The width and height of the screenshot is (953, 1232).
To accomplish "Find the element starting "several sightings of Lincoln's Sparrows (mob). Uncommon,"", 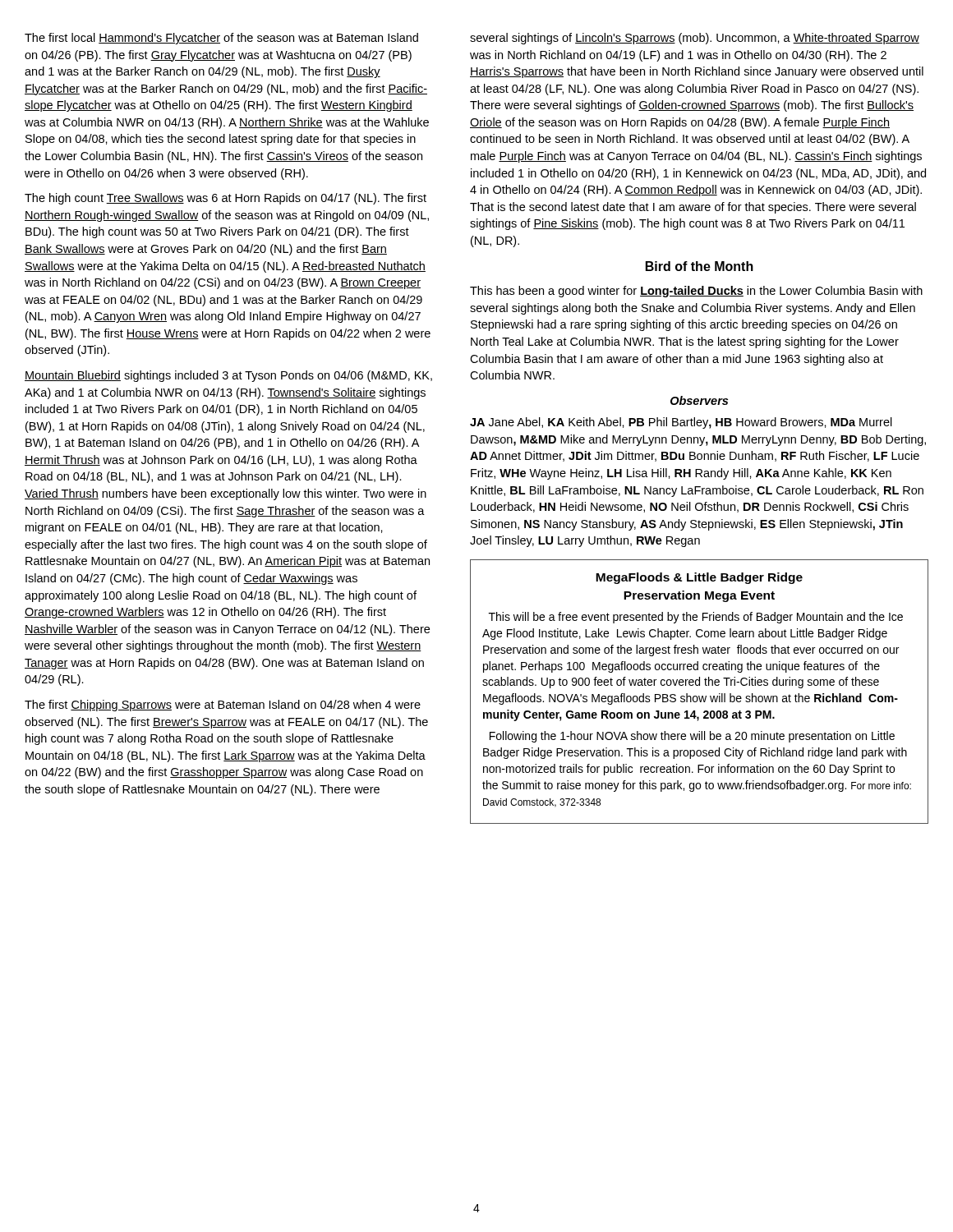I will point(699,139).
